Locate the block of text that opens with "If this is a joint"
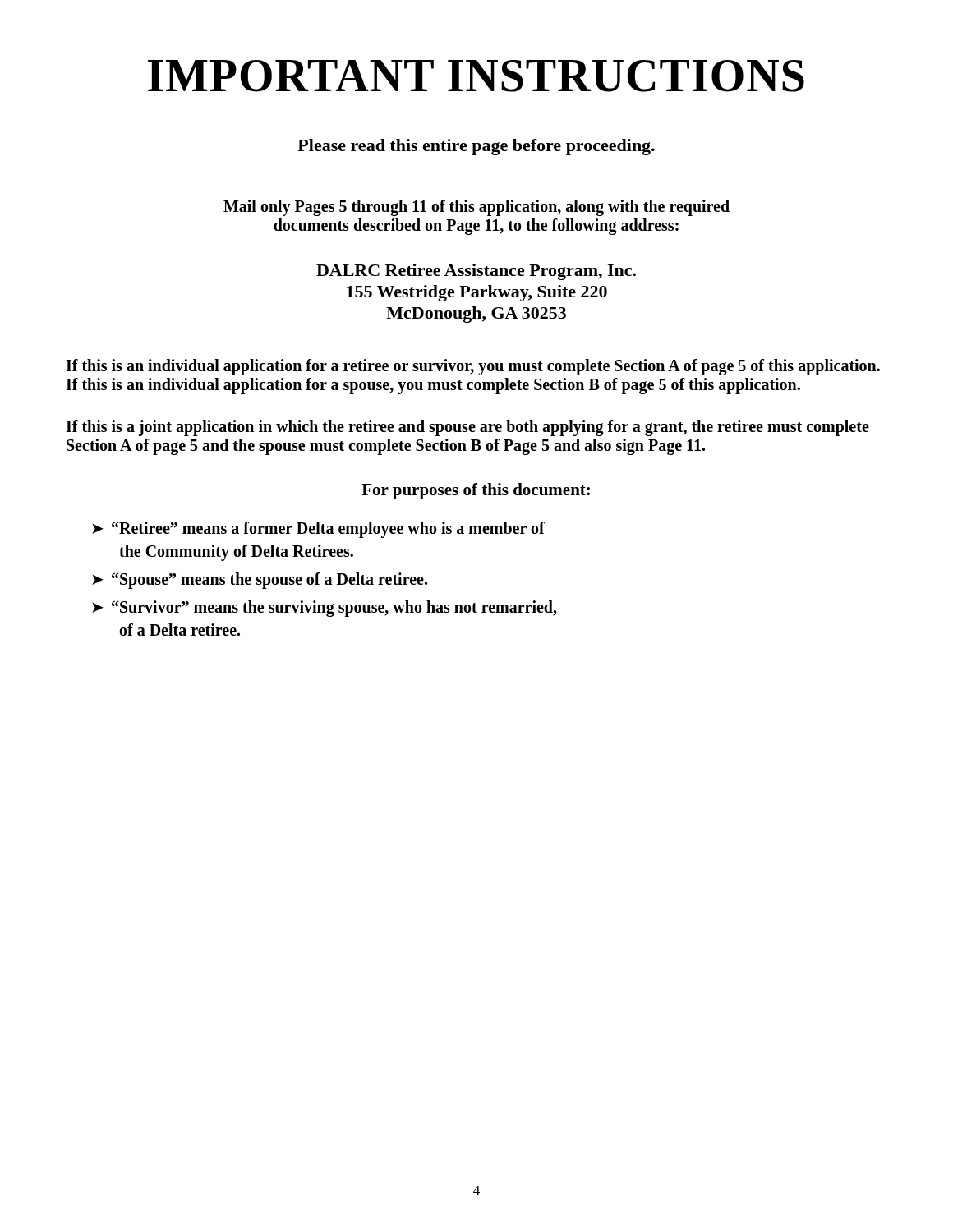The width and height of the screenshot is (953, 1232). tap(467, 436)
